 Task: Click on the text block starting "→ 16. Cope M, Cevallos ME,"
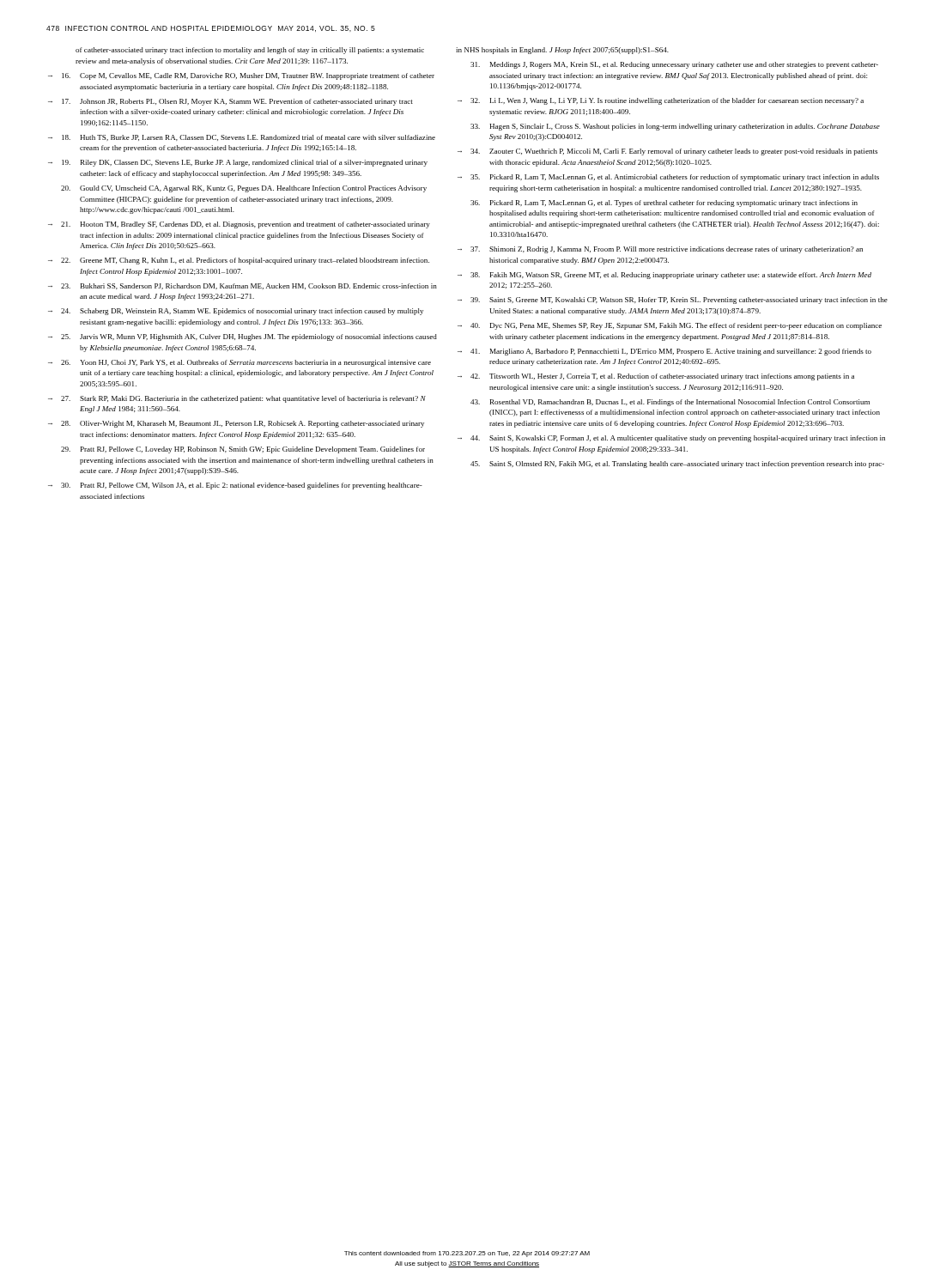(242, 81)
